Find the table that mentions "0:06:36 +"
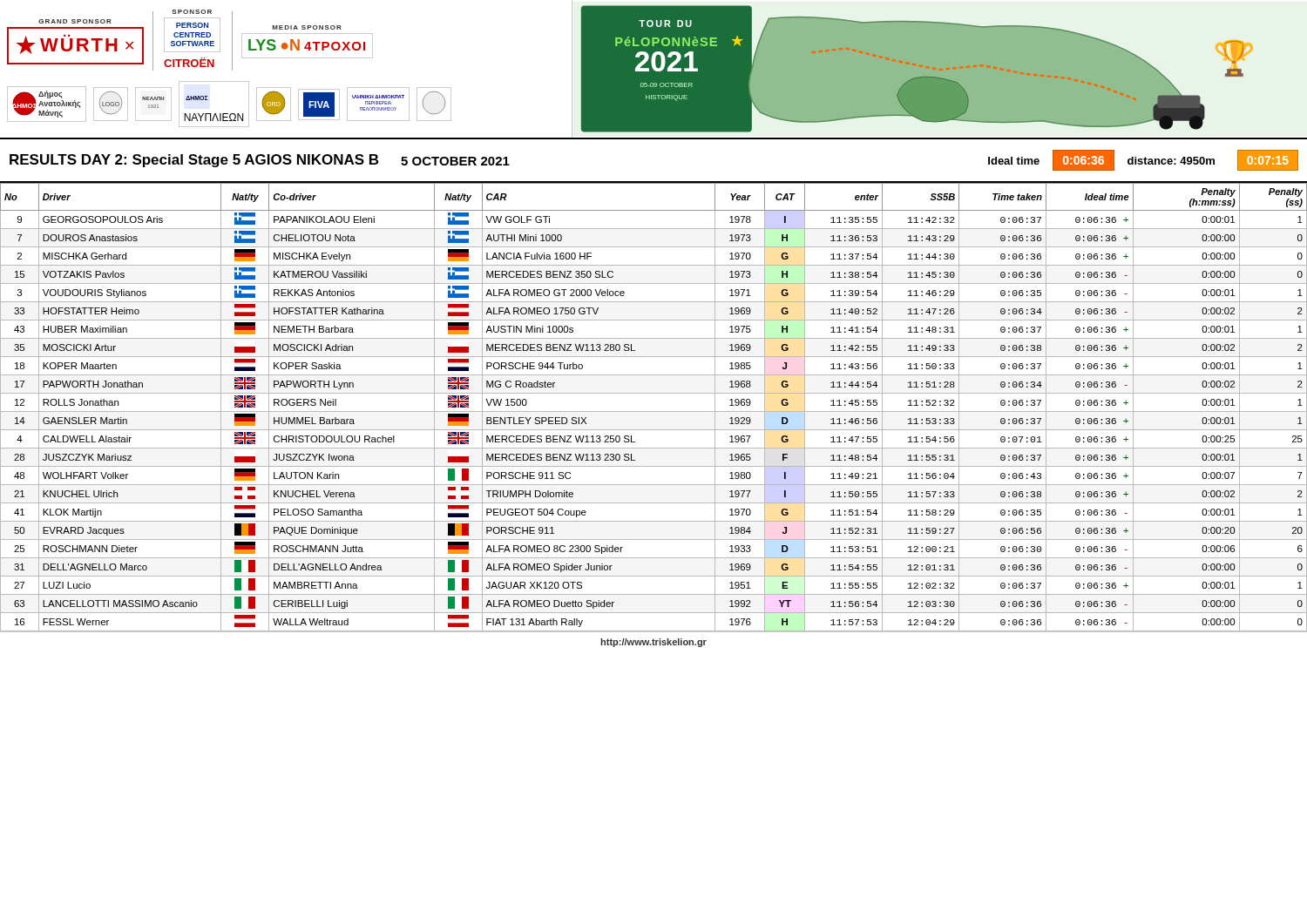The height and width of the screenshot is (924, 1307). pyautogui.click(x=654, y=407)
